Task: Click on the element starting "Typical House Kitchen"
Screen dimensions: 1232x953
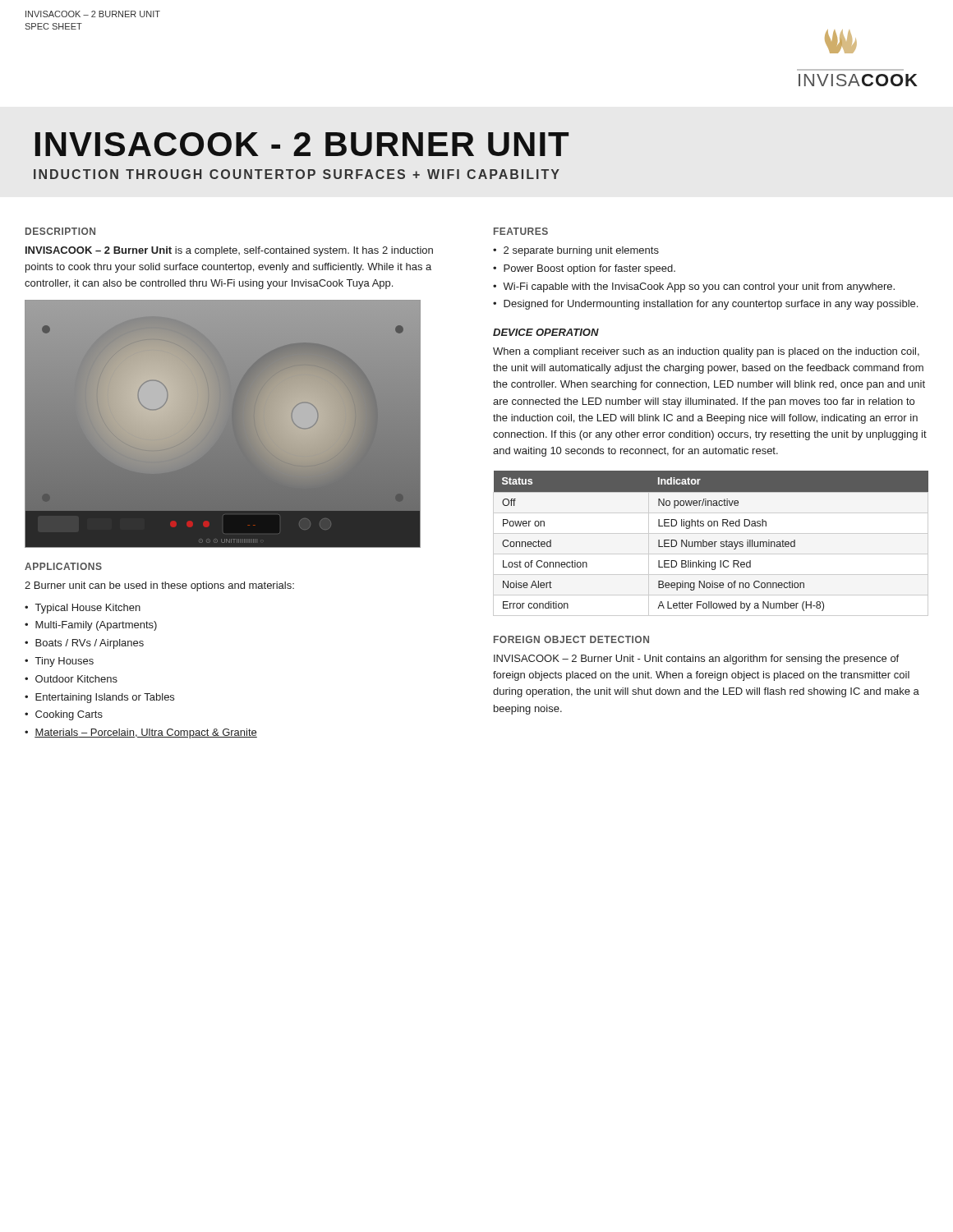Action: pyautogui.click(x=88, y=607)
